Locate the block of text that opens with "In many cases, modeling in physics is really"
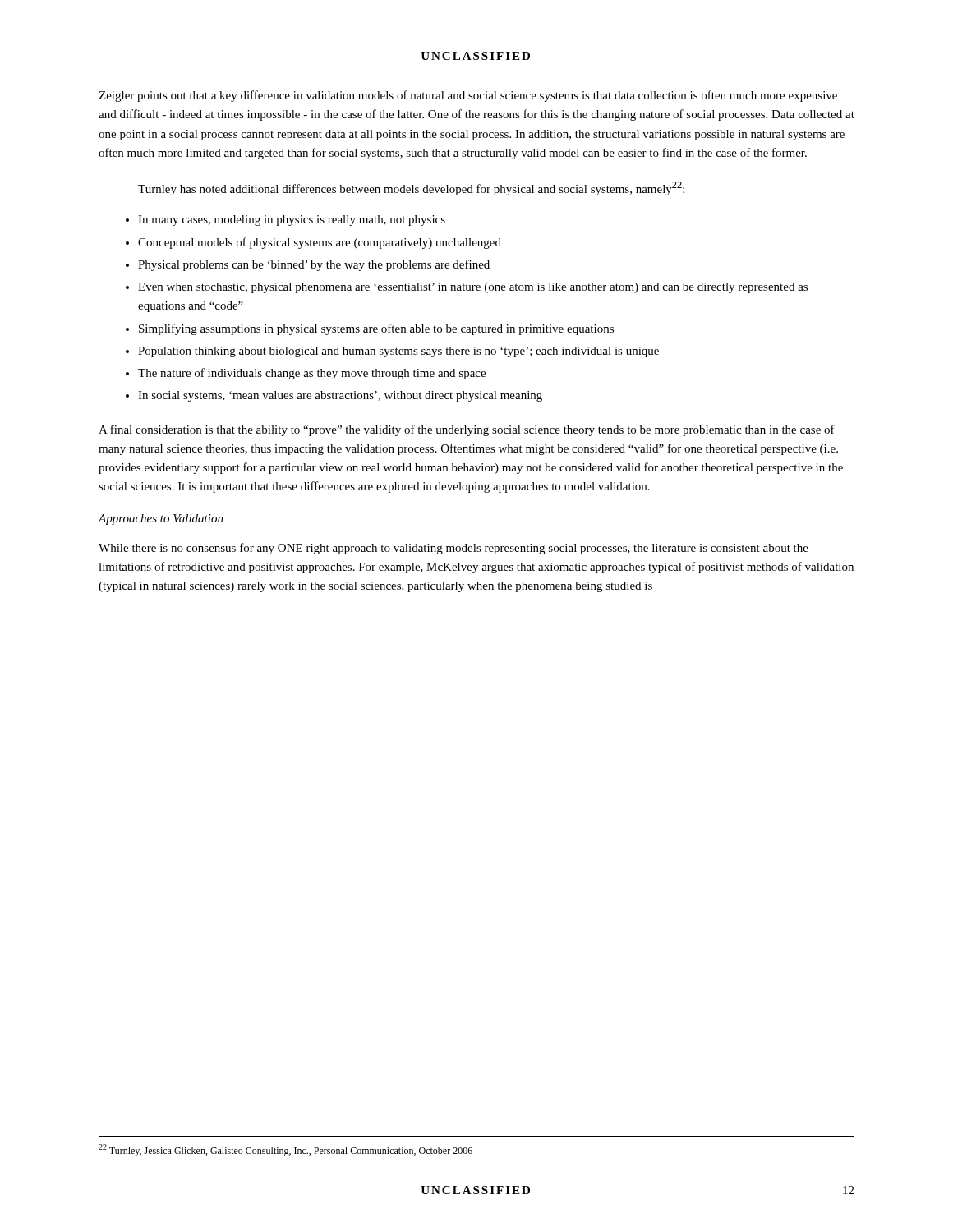 [x=292, y=219]
